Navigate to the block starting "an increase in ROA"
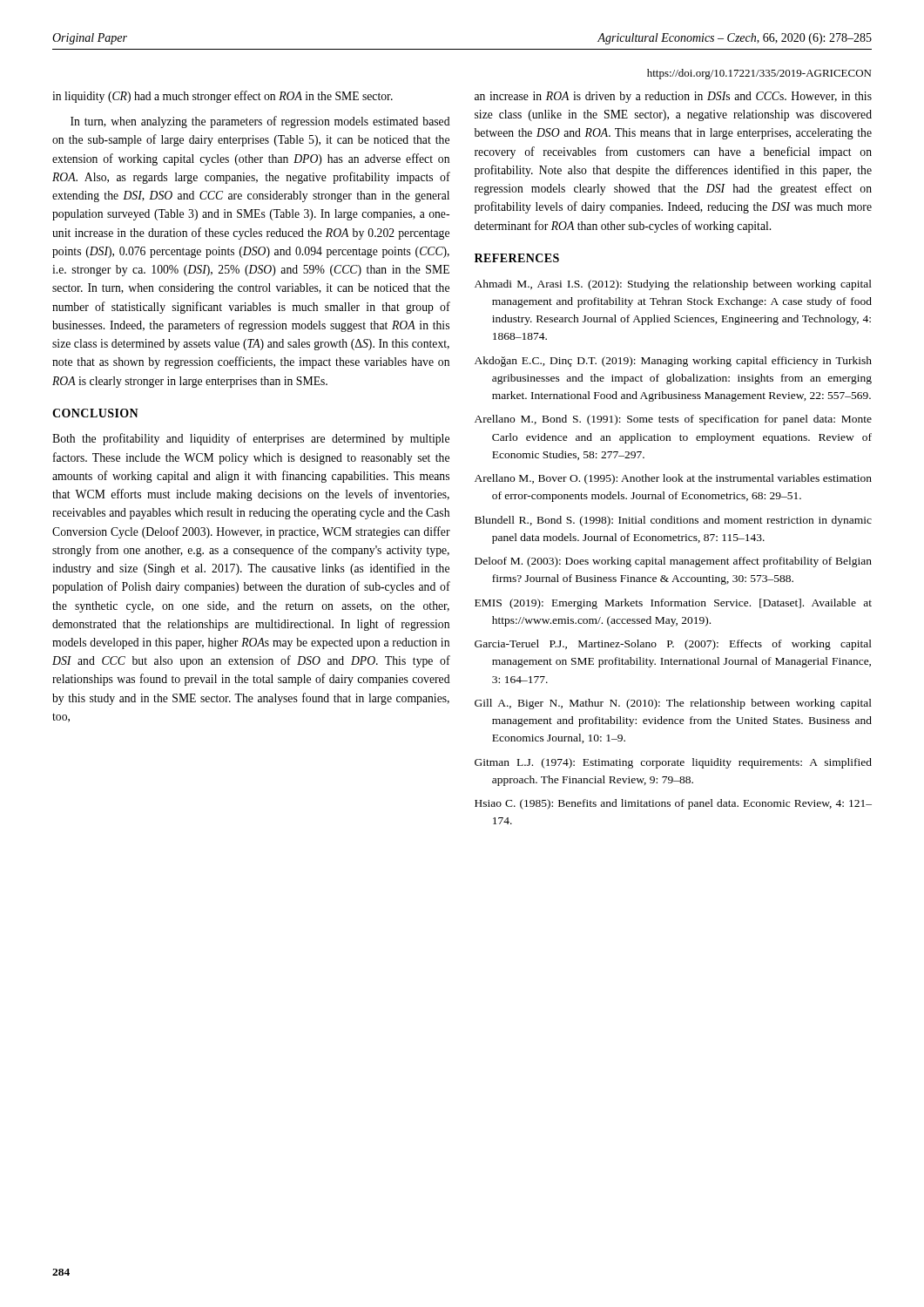This screenshot has height=1307, width=924. click(x=673, y=161)
